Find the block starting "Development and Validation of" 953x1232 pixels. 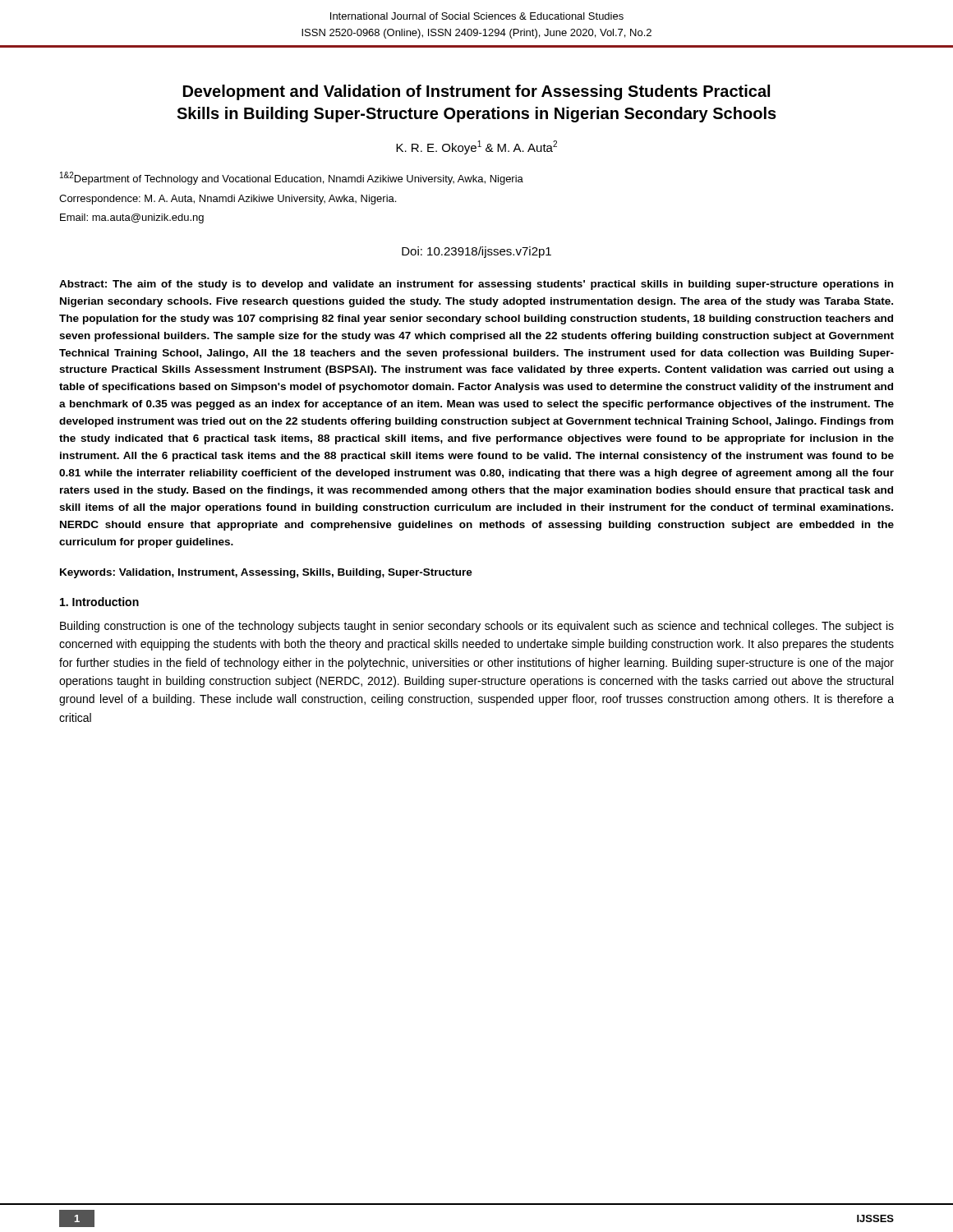point(476,103)
